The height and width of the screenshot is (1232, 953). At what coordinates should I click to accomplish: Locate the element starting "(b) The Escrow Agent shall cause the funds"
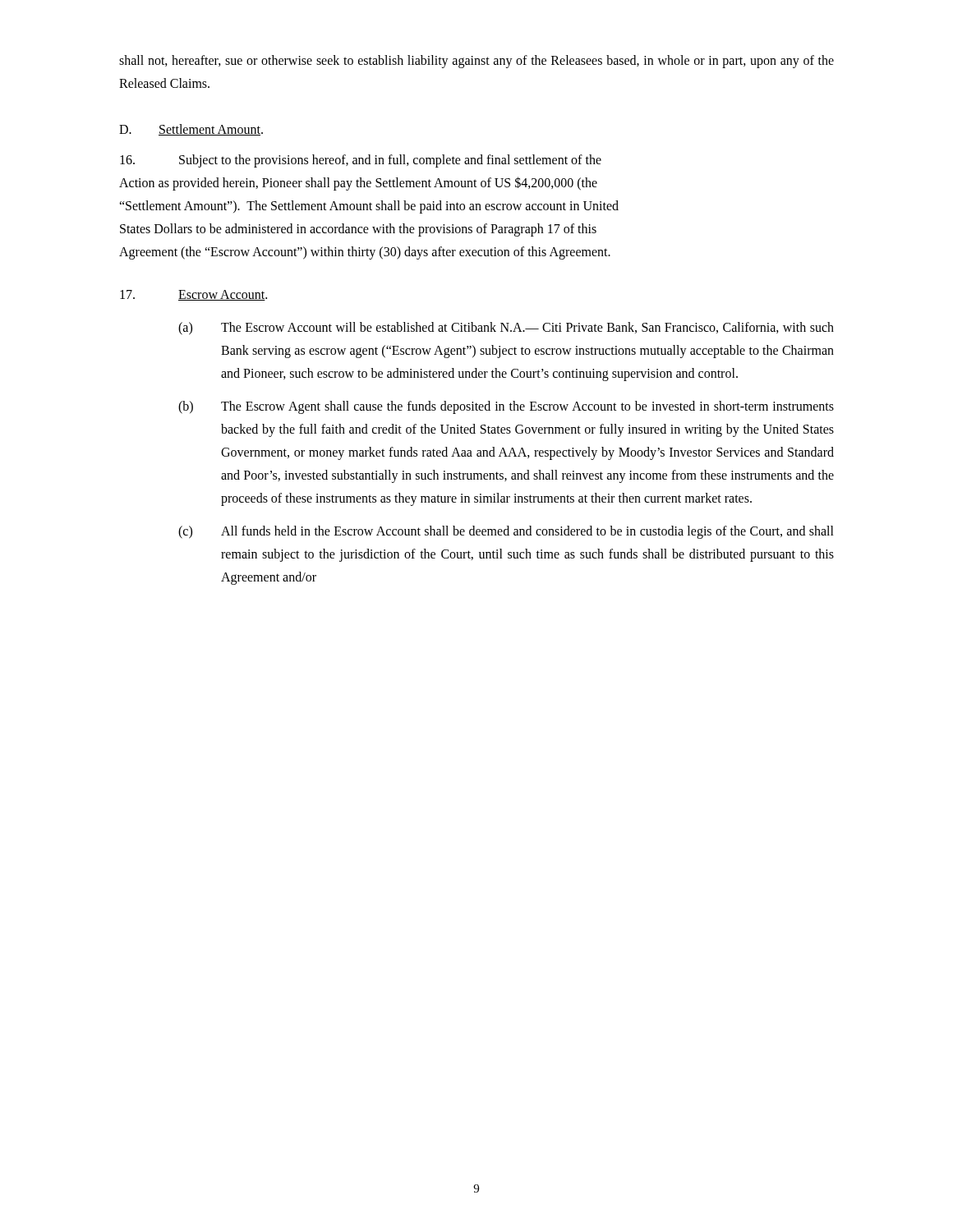pyautogui.click(x=476, y=453)
